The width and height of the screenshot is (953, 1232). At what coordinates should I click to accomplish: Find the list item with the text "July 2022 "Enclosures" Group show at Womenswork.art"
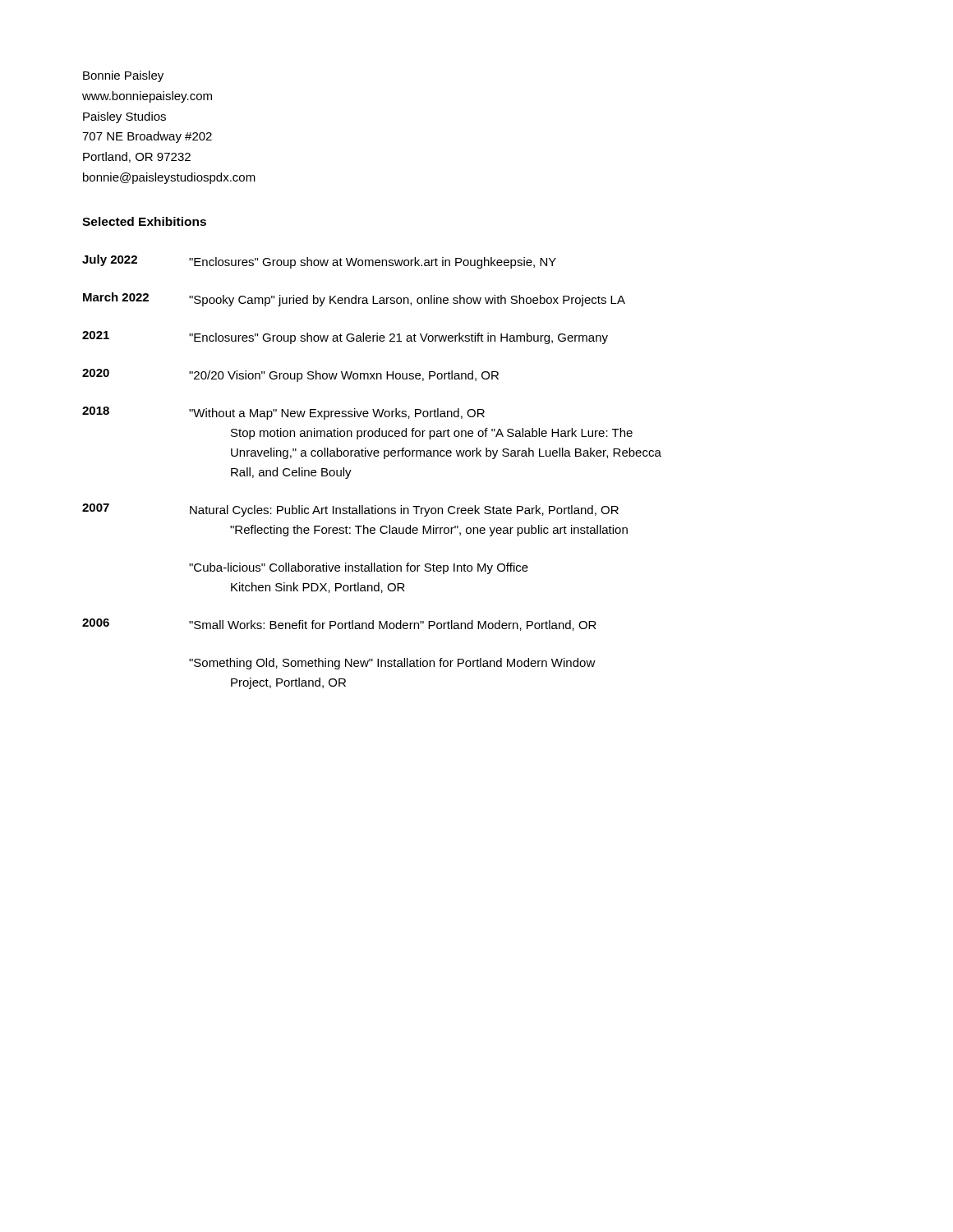[x=476, y=262]
